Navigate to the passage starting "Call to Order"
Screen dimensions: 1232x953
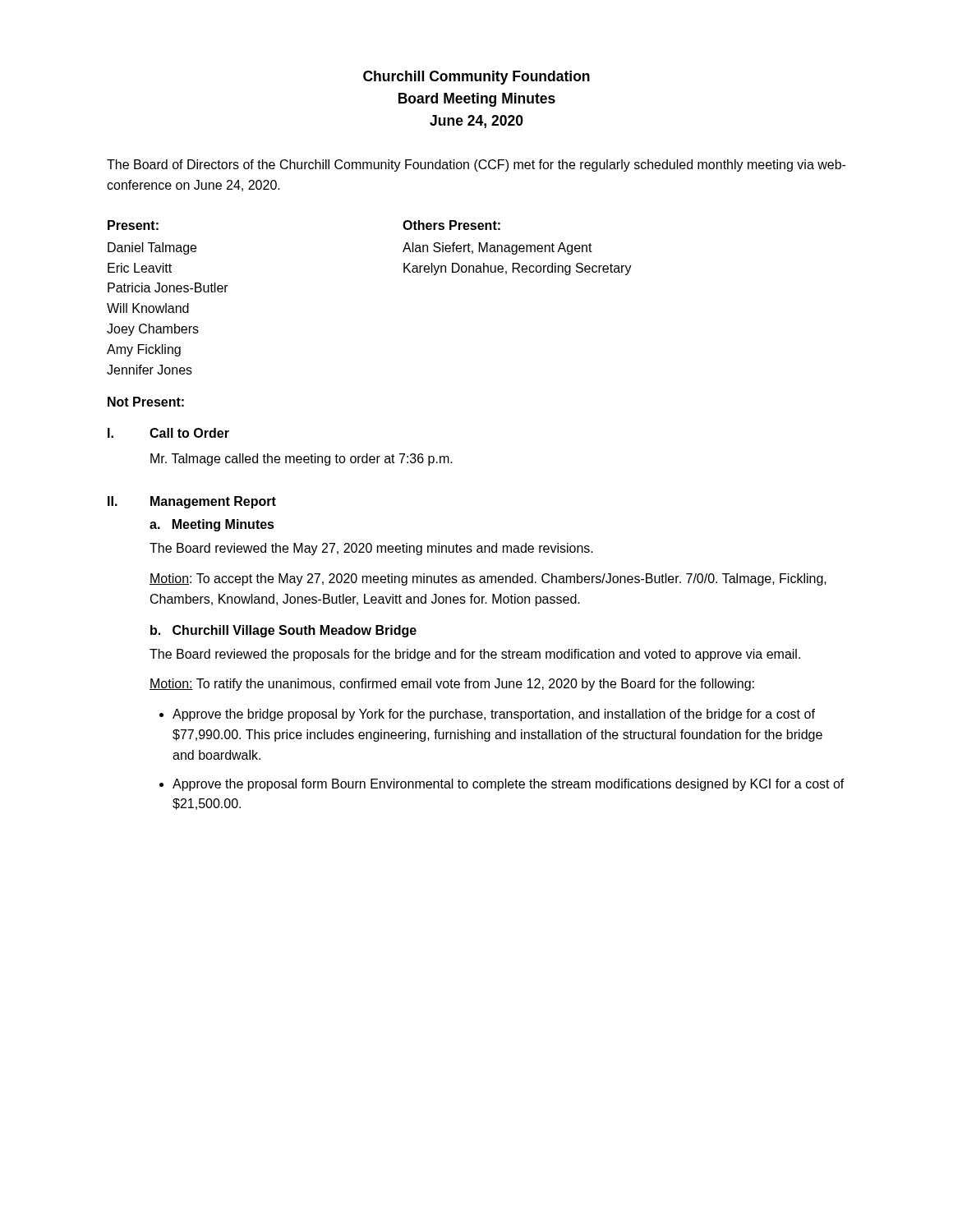pos(189,434)
